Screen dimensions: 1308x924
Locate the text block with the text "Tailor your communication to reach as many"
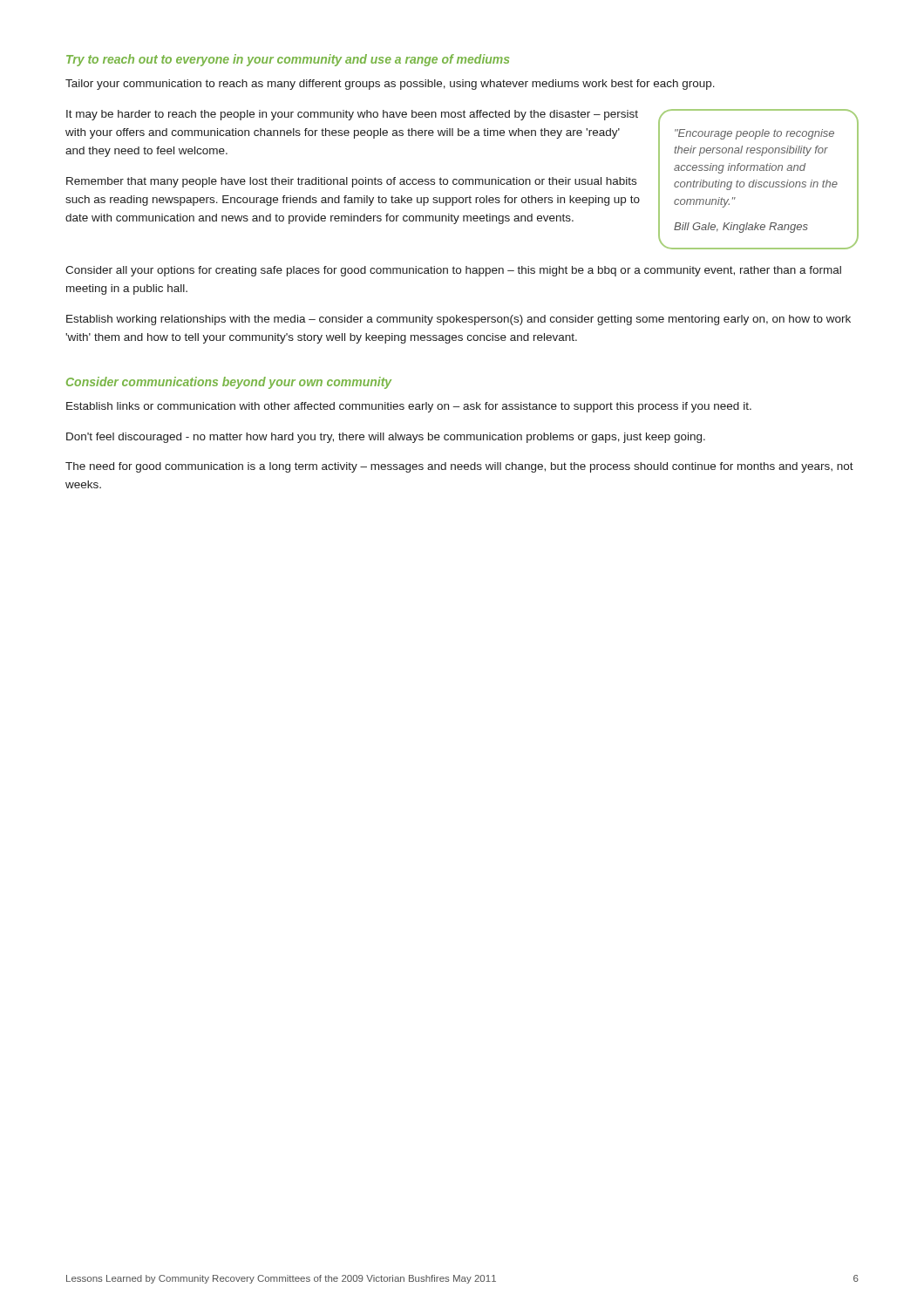390,83
